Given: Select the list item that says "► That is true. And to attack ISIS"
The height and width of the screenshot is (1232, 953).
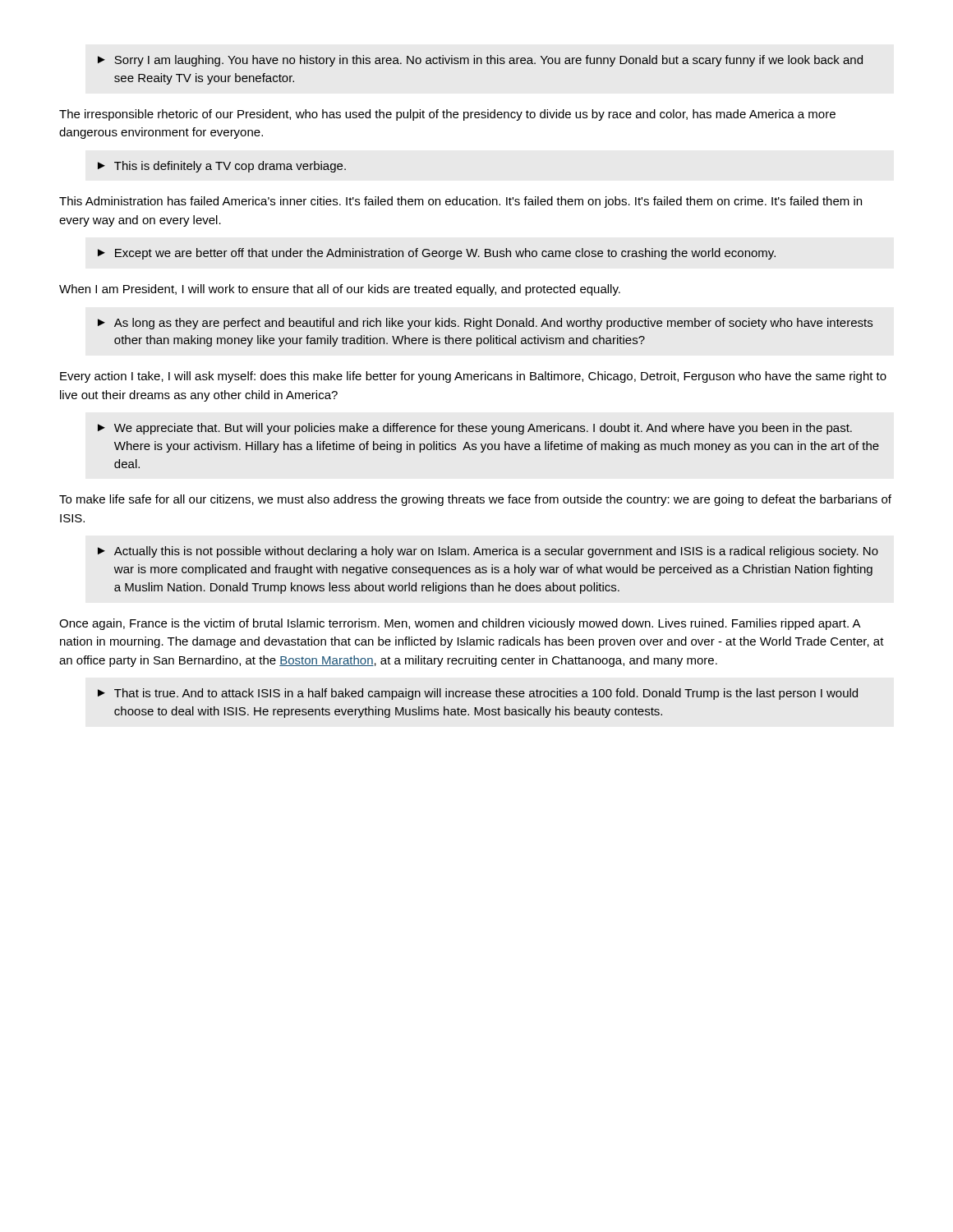Looking at the screenshot, I should click(x=488, y=702).
